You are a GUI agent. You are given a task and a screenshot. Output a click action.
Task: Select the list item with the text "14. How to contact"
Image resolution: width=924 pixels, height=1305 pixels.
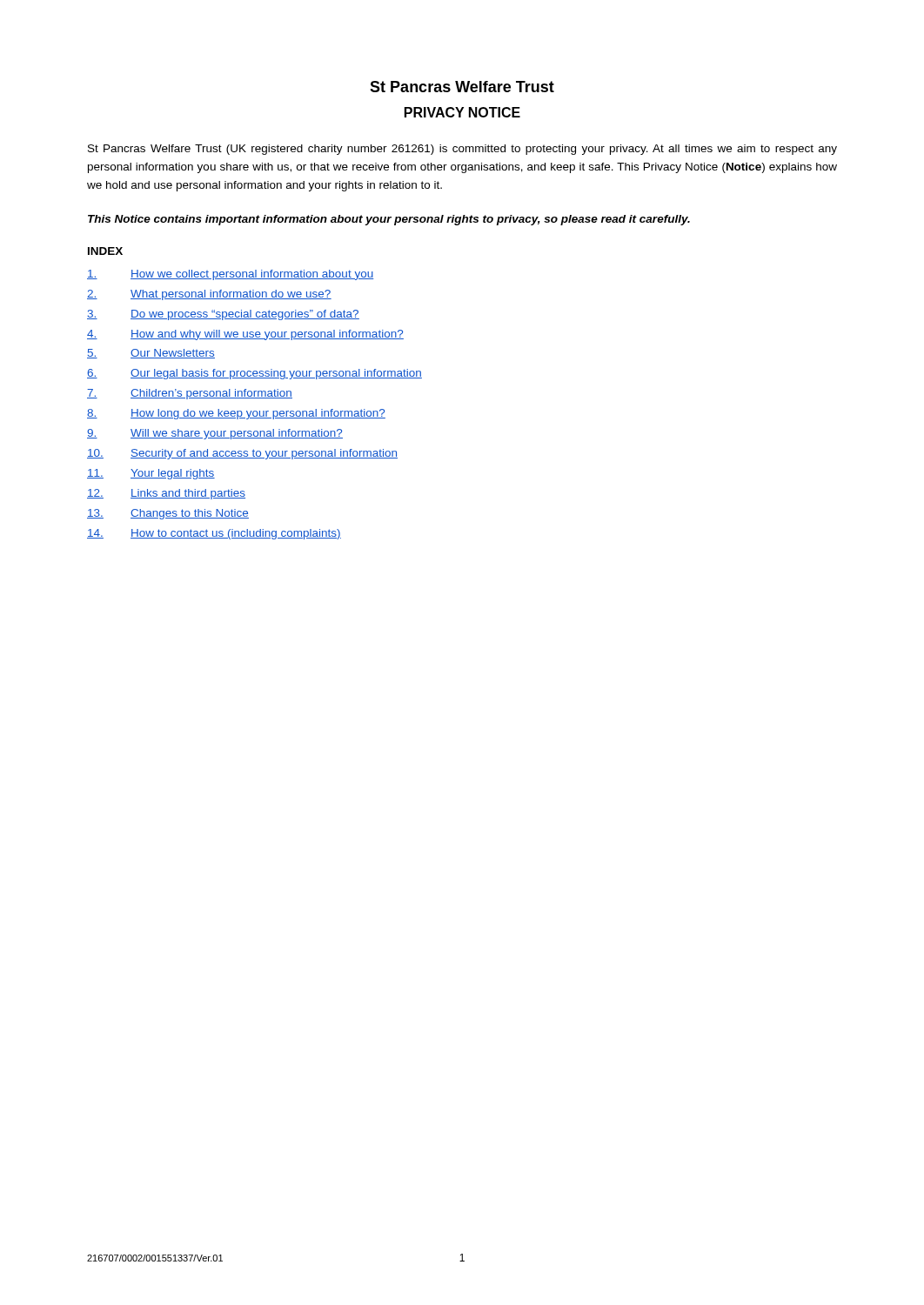click(x=214, y=534)
